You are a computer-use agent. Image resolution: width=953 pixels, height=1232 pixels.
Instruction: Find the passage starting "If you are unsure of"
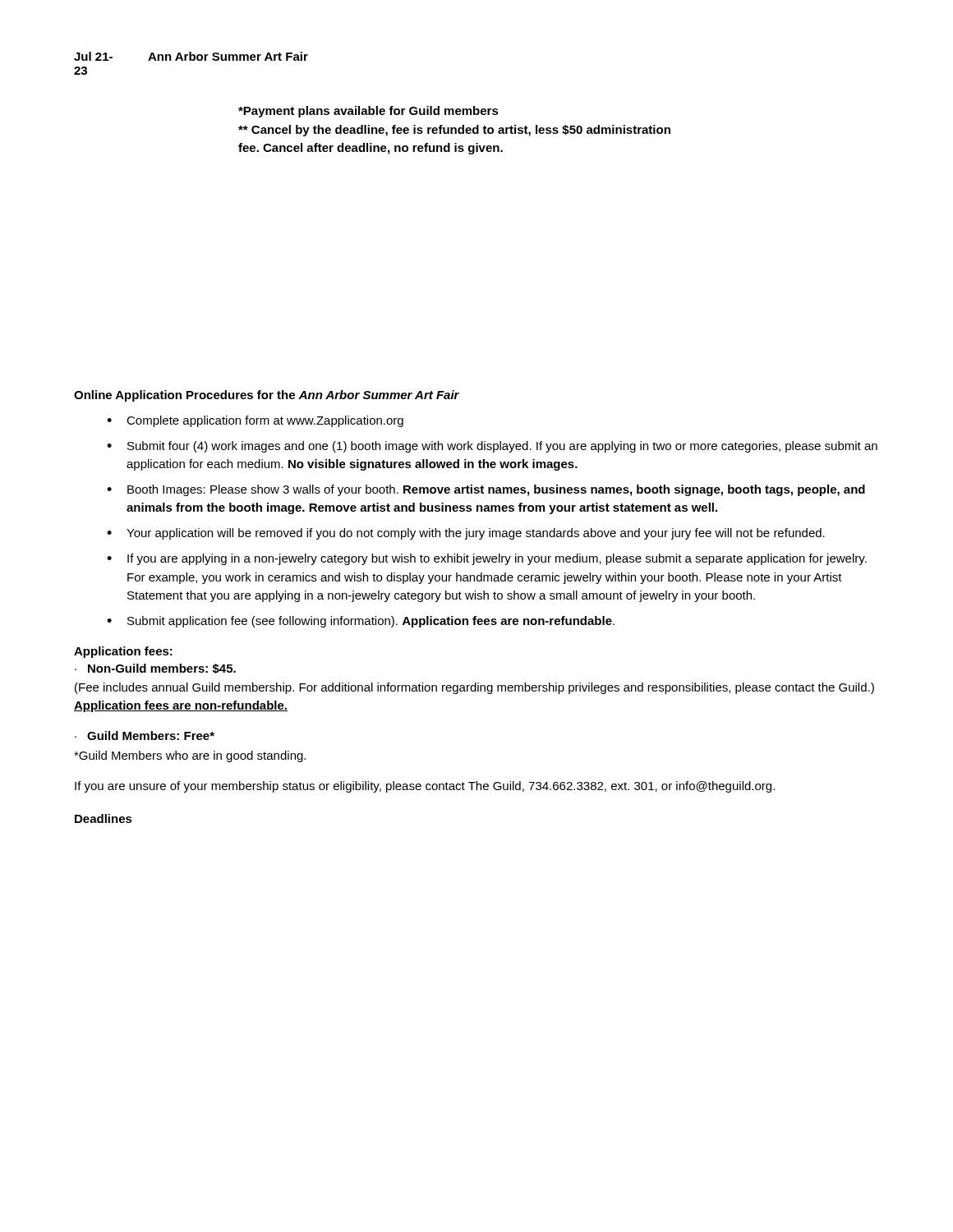click(425, 785)
